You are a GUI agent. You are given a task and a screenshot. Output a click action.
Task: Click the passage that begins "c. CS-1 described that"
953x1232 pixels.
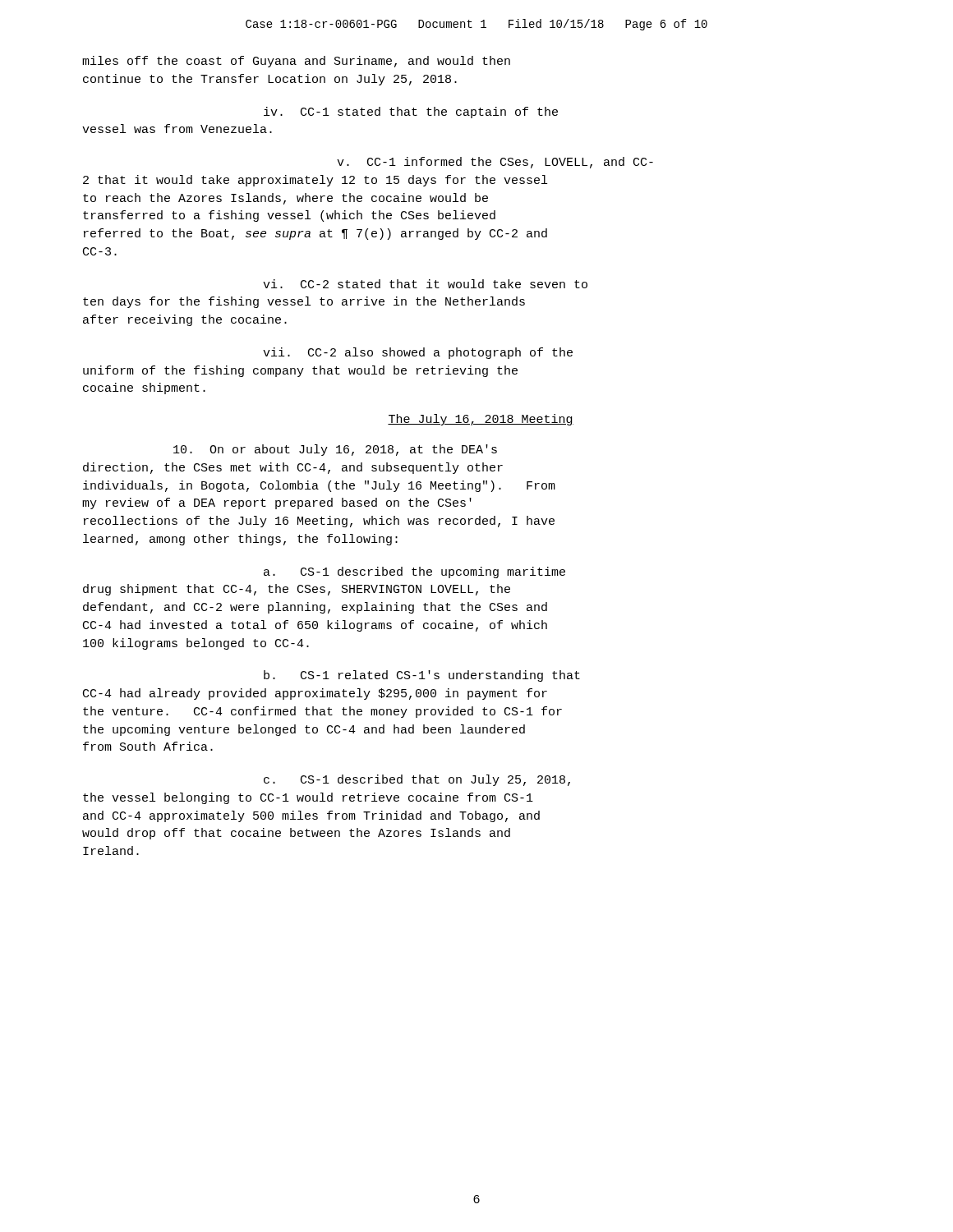328,816
